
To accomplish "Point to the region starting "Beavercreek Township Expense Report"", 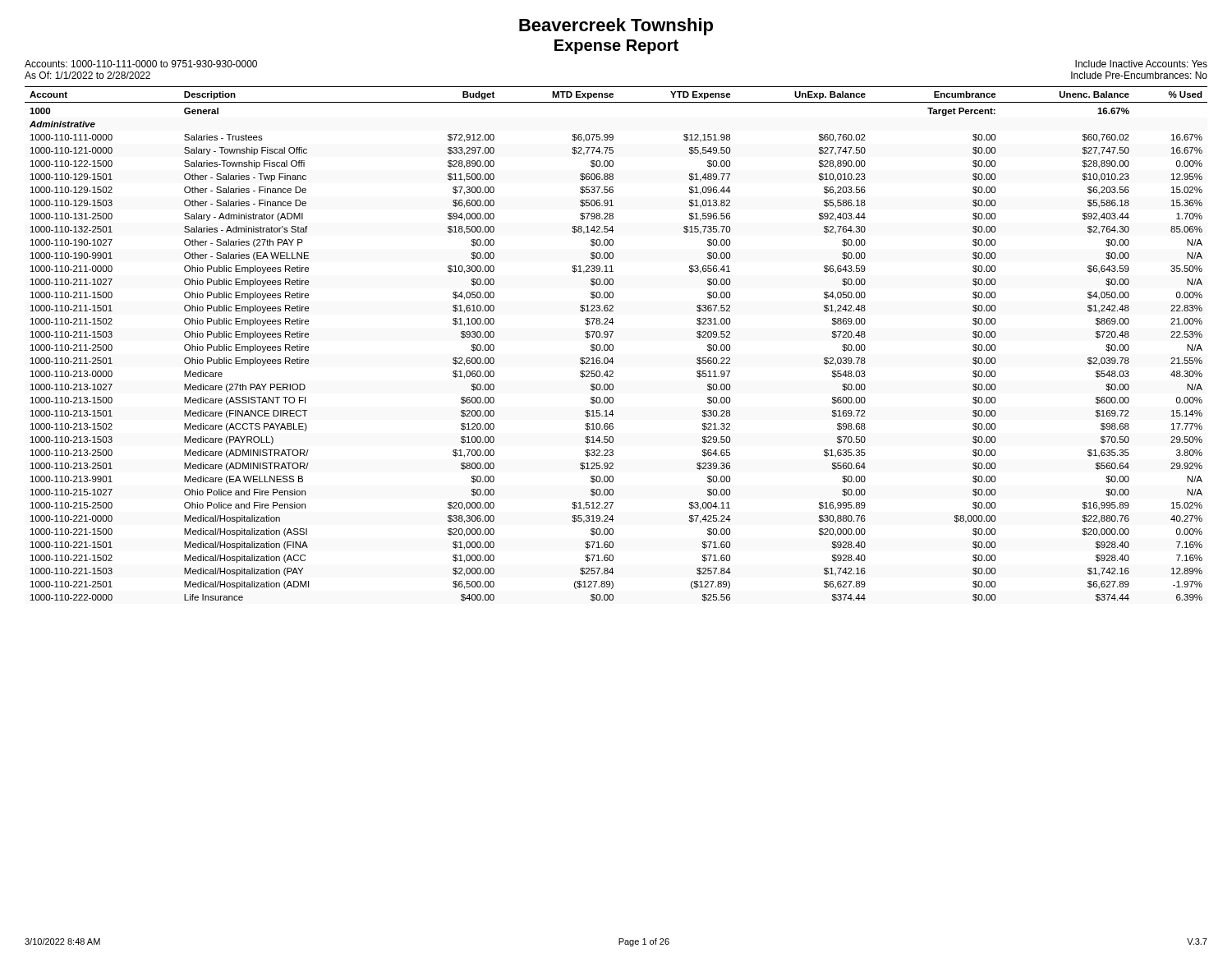I will pyautogui.click(x=616, y=35).
